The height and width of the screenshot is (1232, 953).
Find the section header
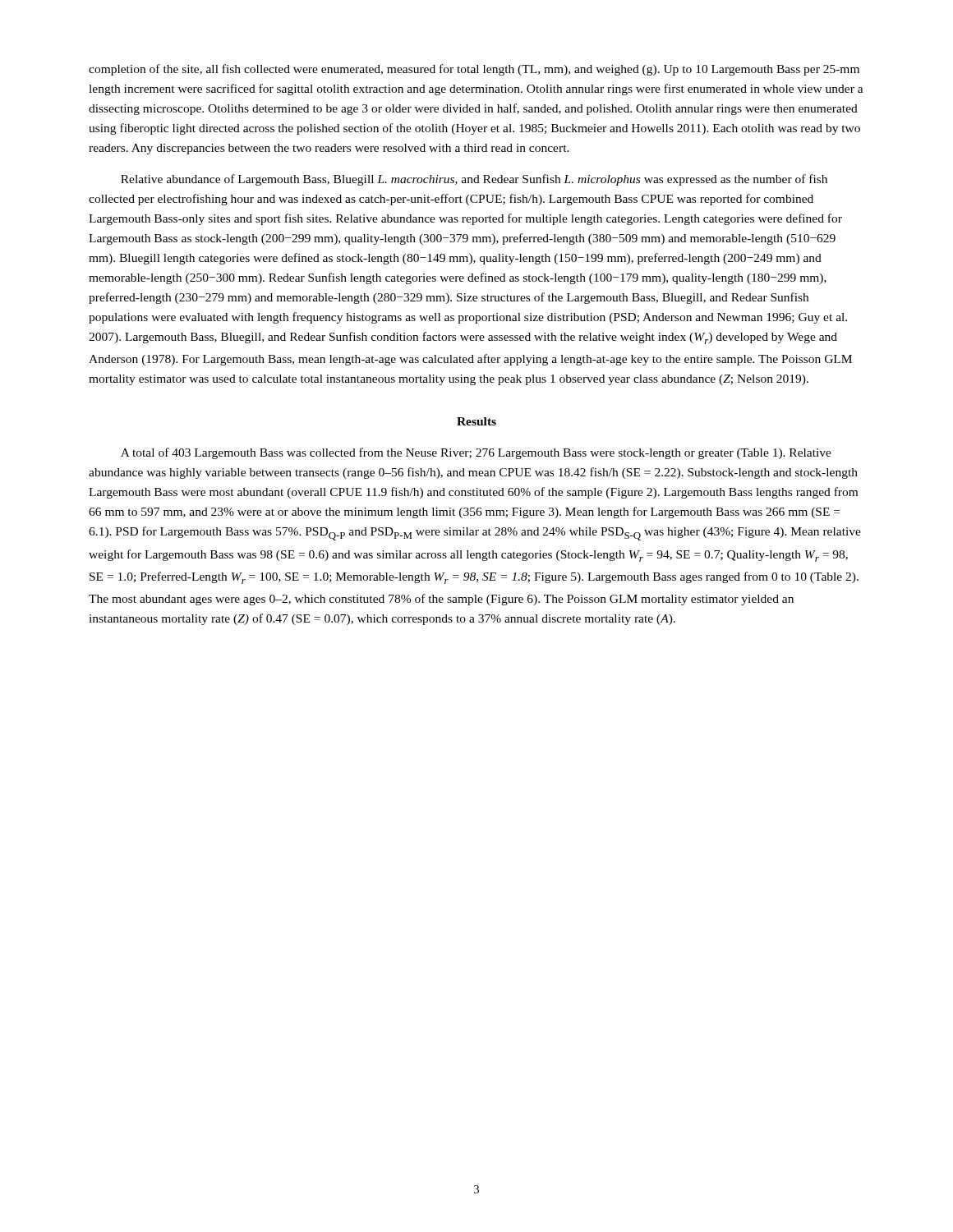point(476,421)
